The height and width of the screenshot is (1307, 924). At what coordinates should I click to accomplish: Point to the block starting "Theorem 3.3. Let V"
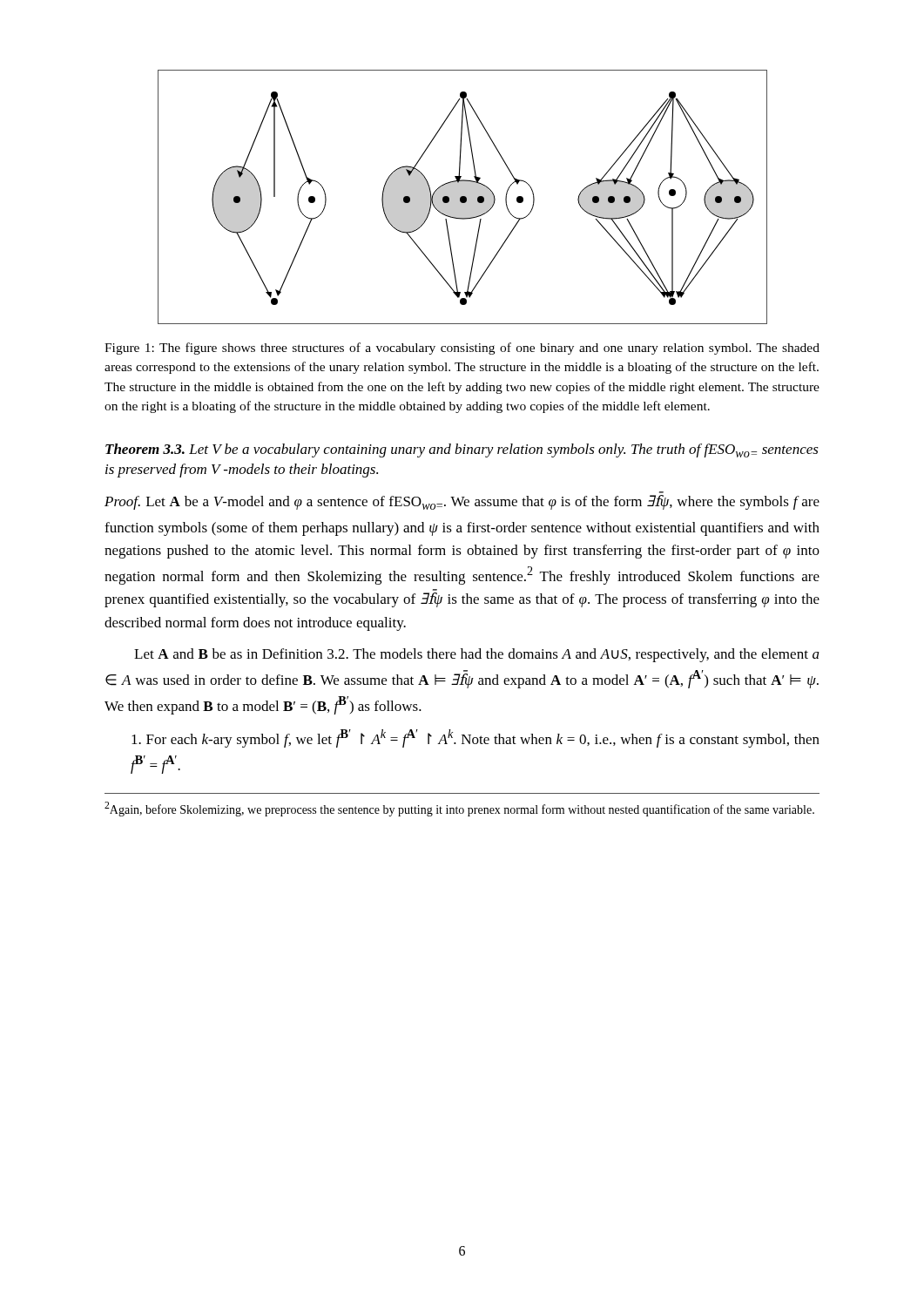pos(461,459)
